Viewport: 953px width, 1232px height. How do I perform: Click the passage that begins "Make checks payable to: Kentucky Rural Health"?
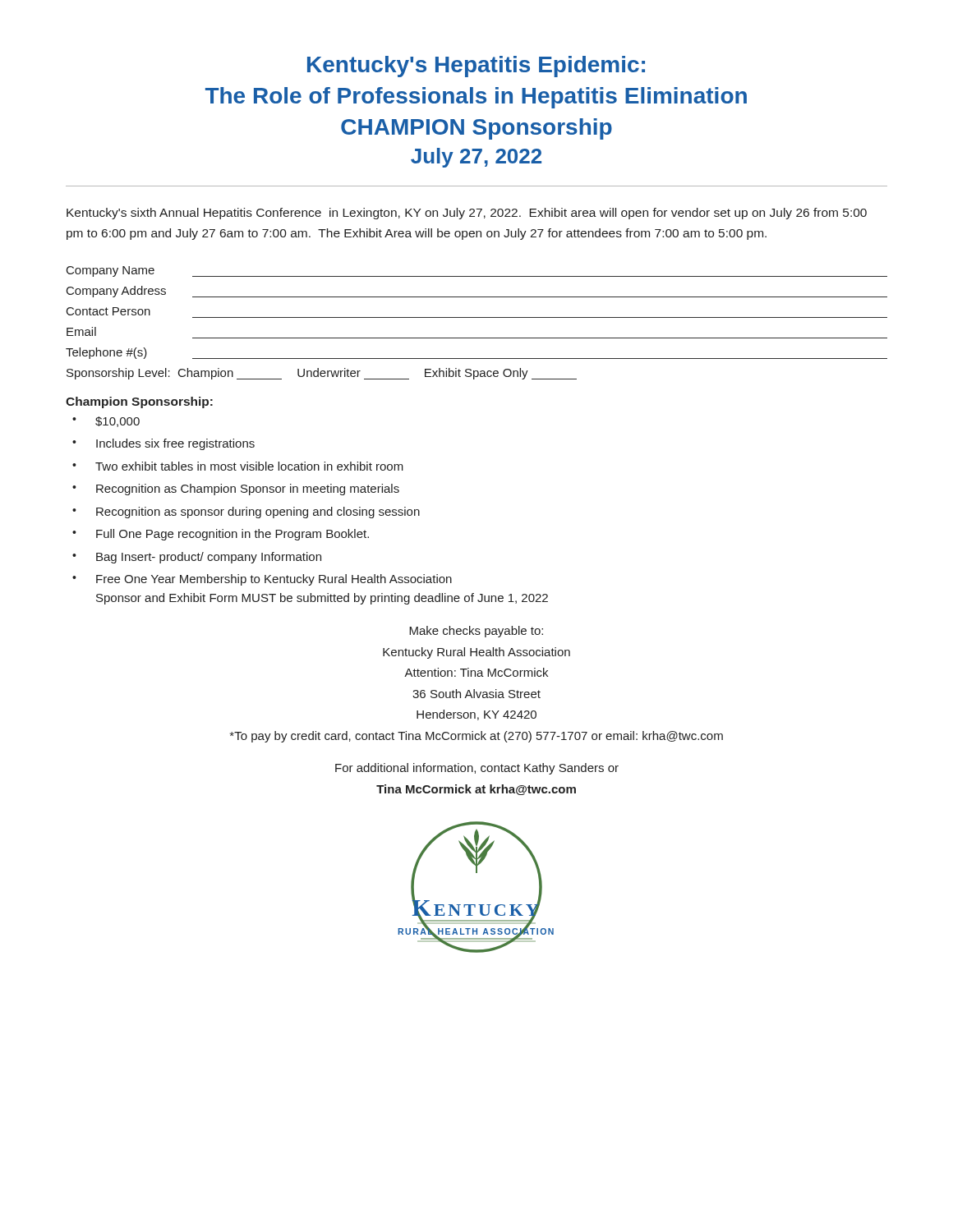pyautogui.click(x=476, y=683)
